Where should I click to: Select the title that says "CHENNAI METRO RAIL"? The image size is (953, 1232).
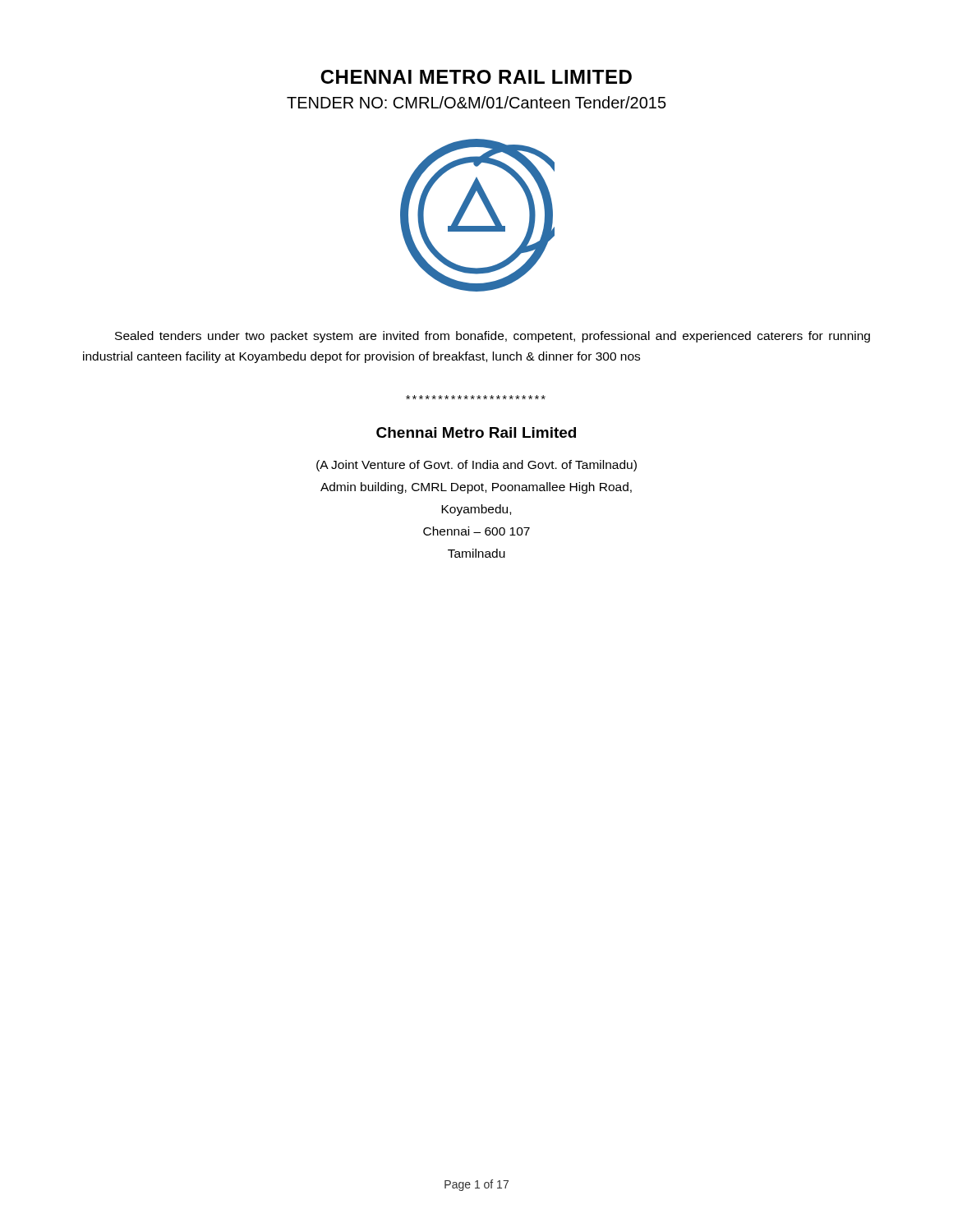click(476, 77)
